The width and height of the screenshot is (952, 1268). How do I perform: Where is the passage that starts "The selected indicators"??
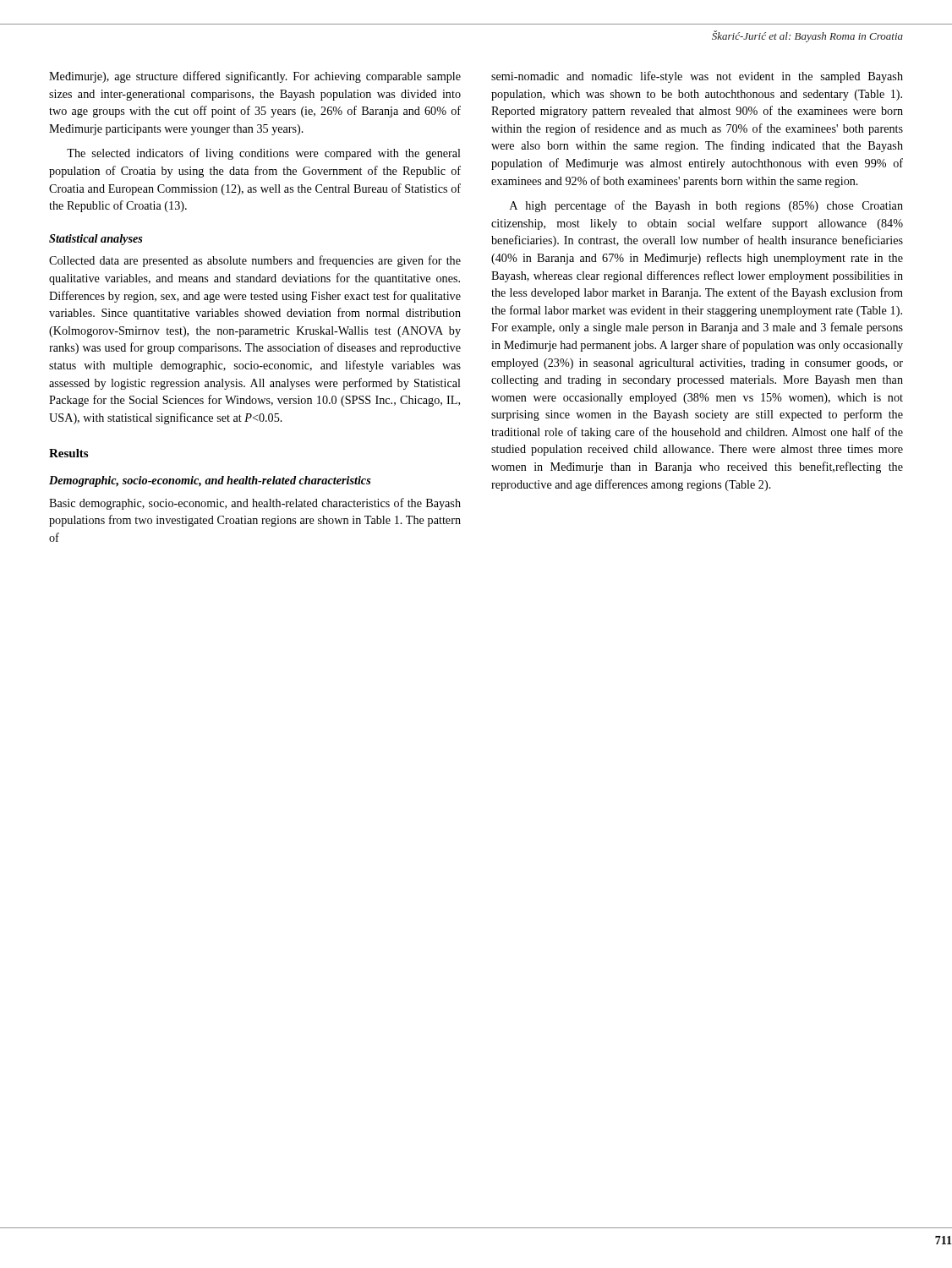pyautogui.click(x=255, y=180)
